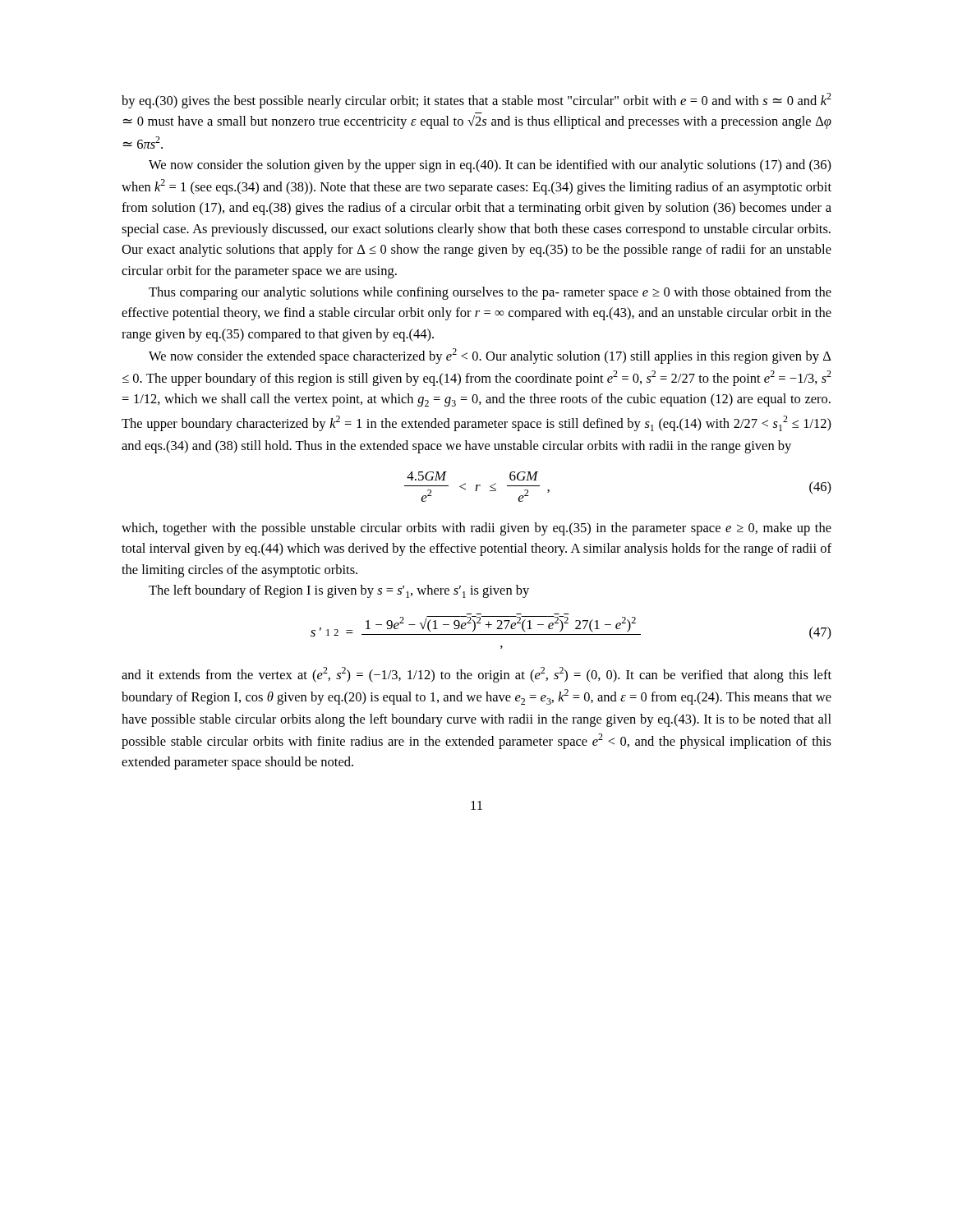Navigate to the passage starting "by eq.(30) gives the best possible nearly"
953x1232 pixels.
coord(476,101)
